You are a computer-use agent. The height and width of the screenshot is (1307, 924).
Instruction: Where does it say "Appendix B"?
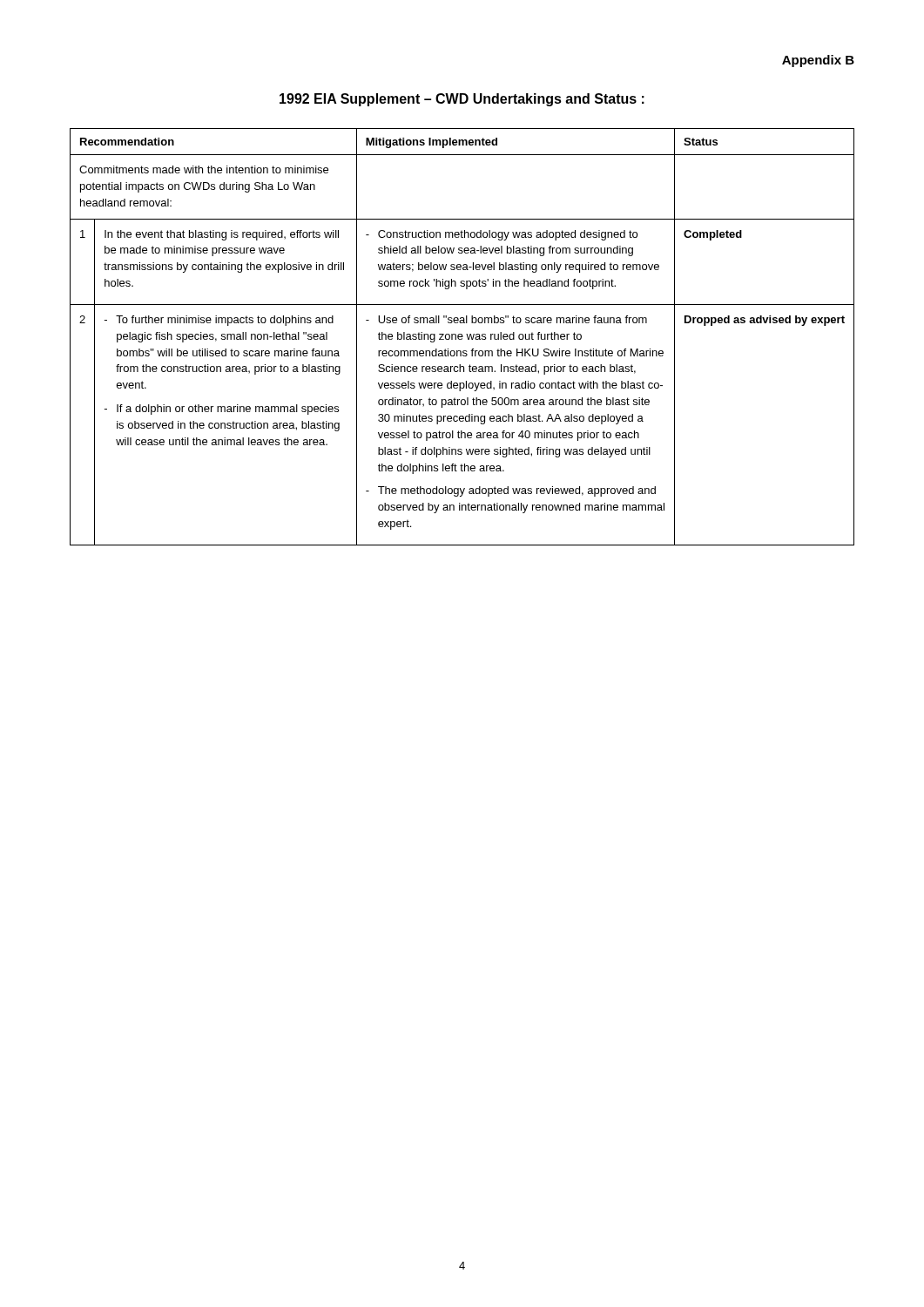pyautogui.click(x=818, y=60)
